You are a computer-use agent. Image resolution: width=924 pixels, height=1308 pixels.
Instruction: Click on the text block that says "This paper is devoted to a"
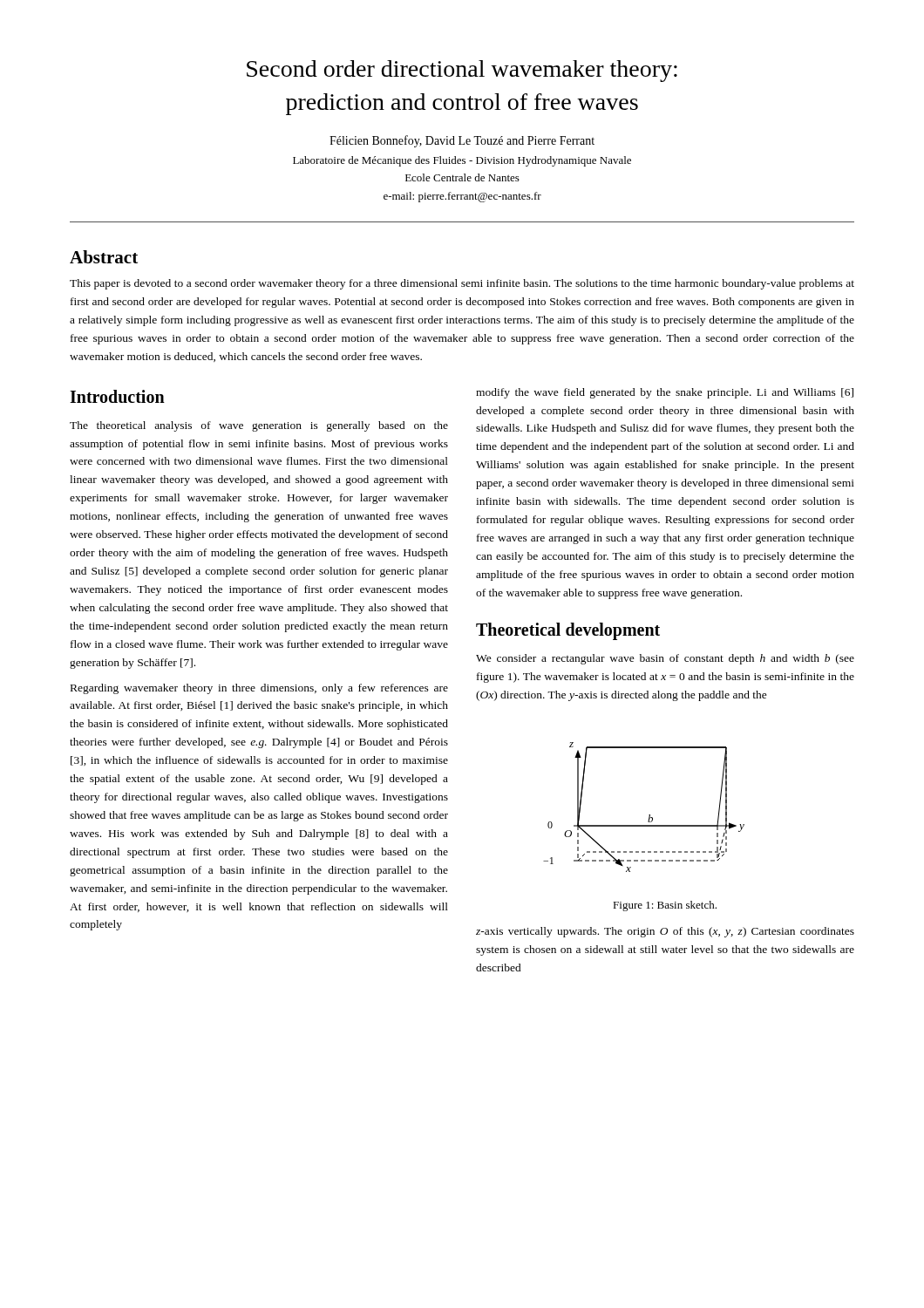click(462, 319)
